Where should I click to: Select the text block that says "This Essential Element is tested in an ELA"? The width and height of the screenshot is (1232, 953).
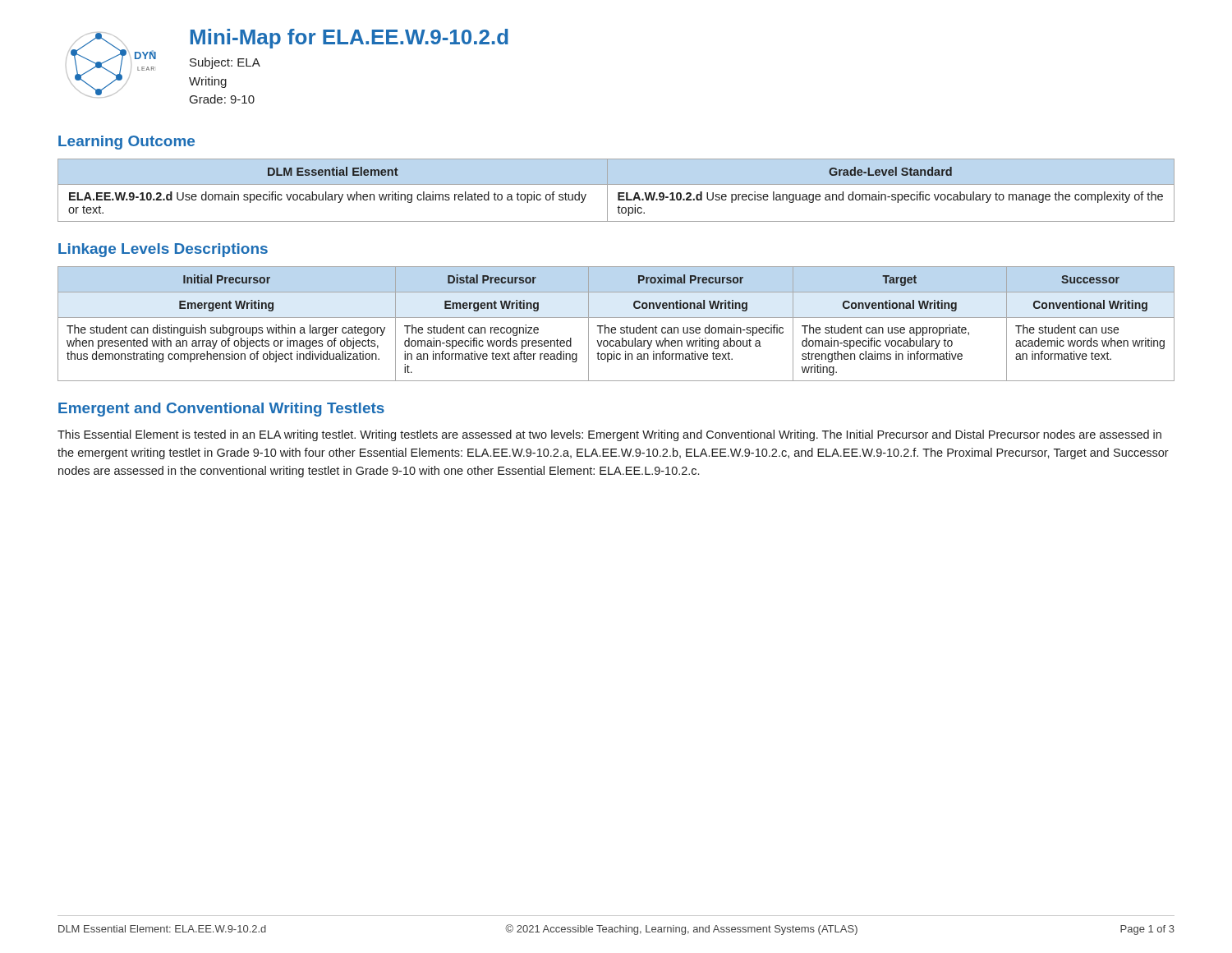613,453
